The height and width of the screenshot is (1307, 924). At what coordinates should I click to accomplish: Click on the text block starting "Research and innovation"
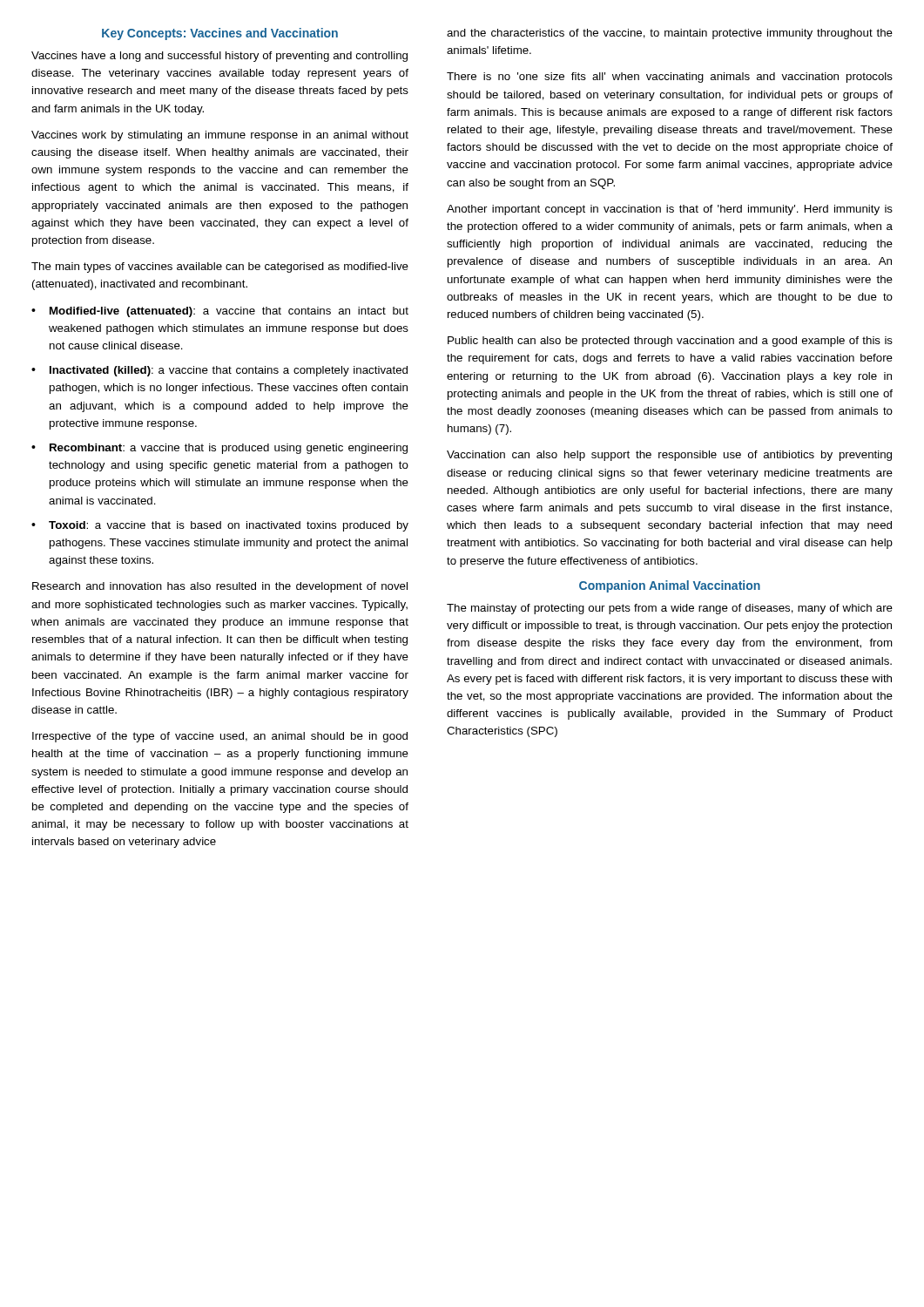point(220,648)
